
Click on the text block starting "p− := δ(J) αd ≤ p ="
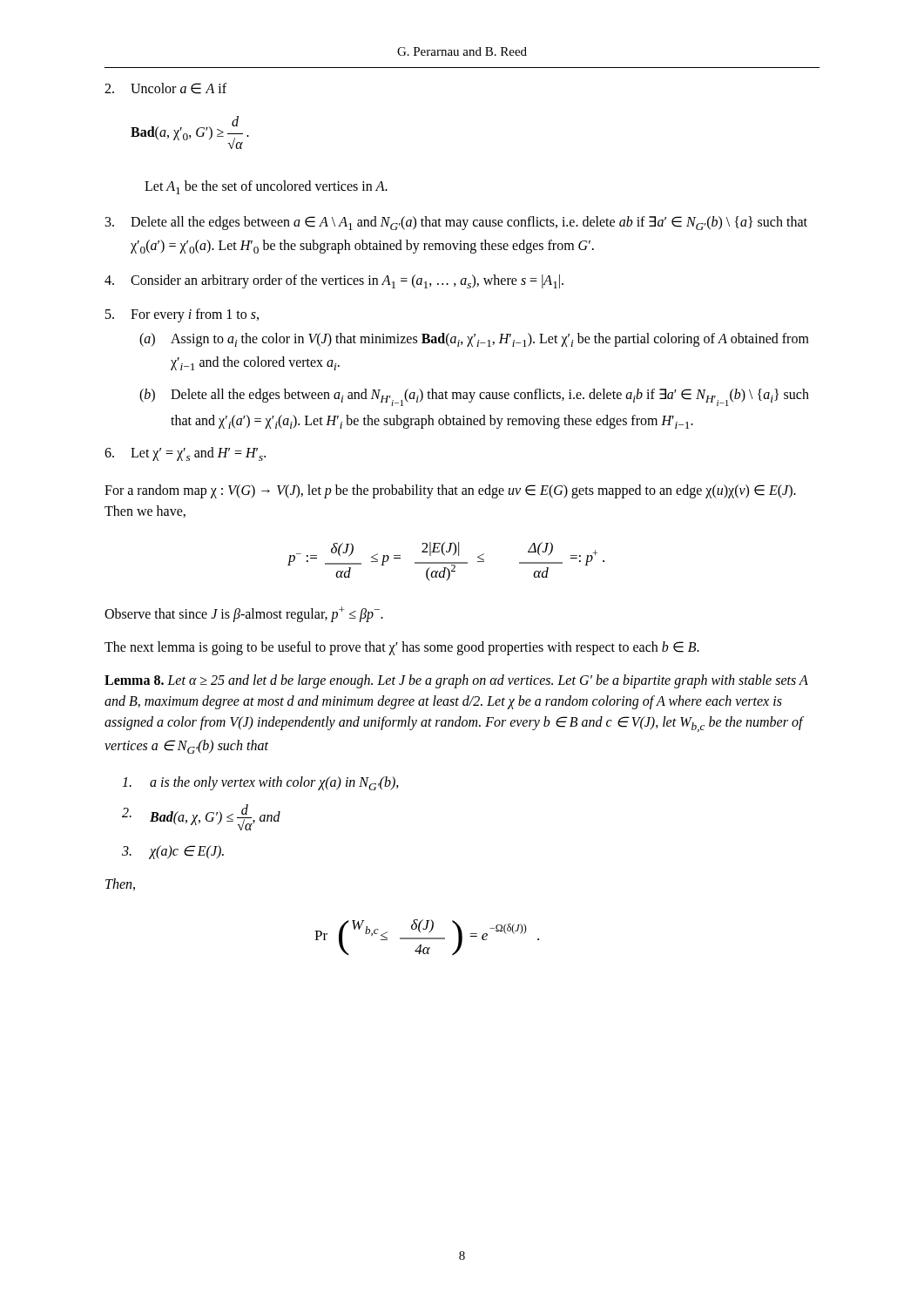462,558
